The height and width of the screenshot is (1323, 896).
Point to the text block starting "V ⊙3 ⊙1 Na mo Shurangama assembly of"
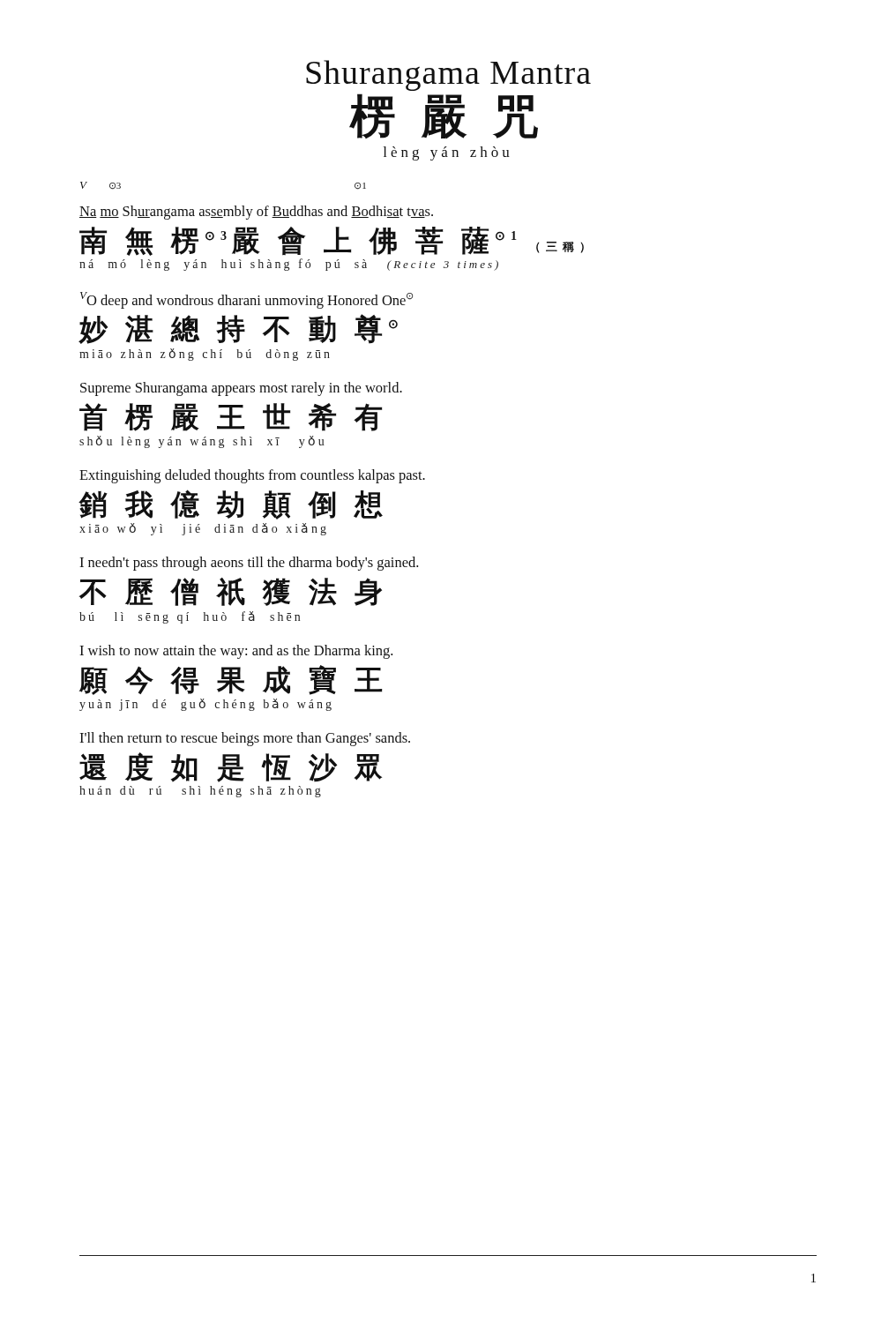pos(448,225)
